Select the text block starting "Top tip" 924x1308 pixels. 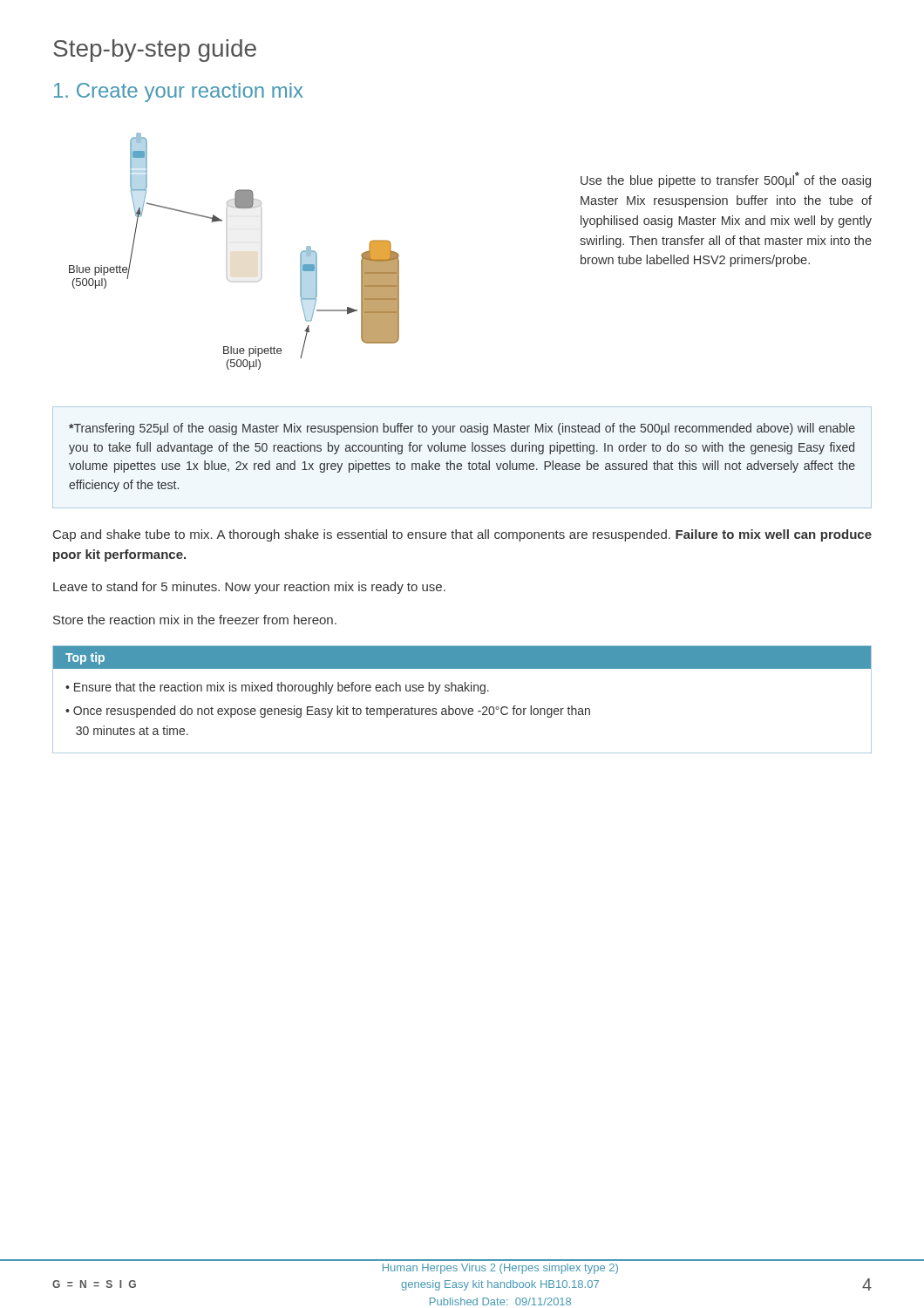85,657
